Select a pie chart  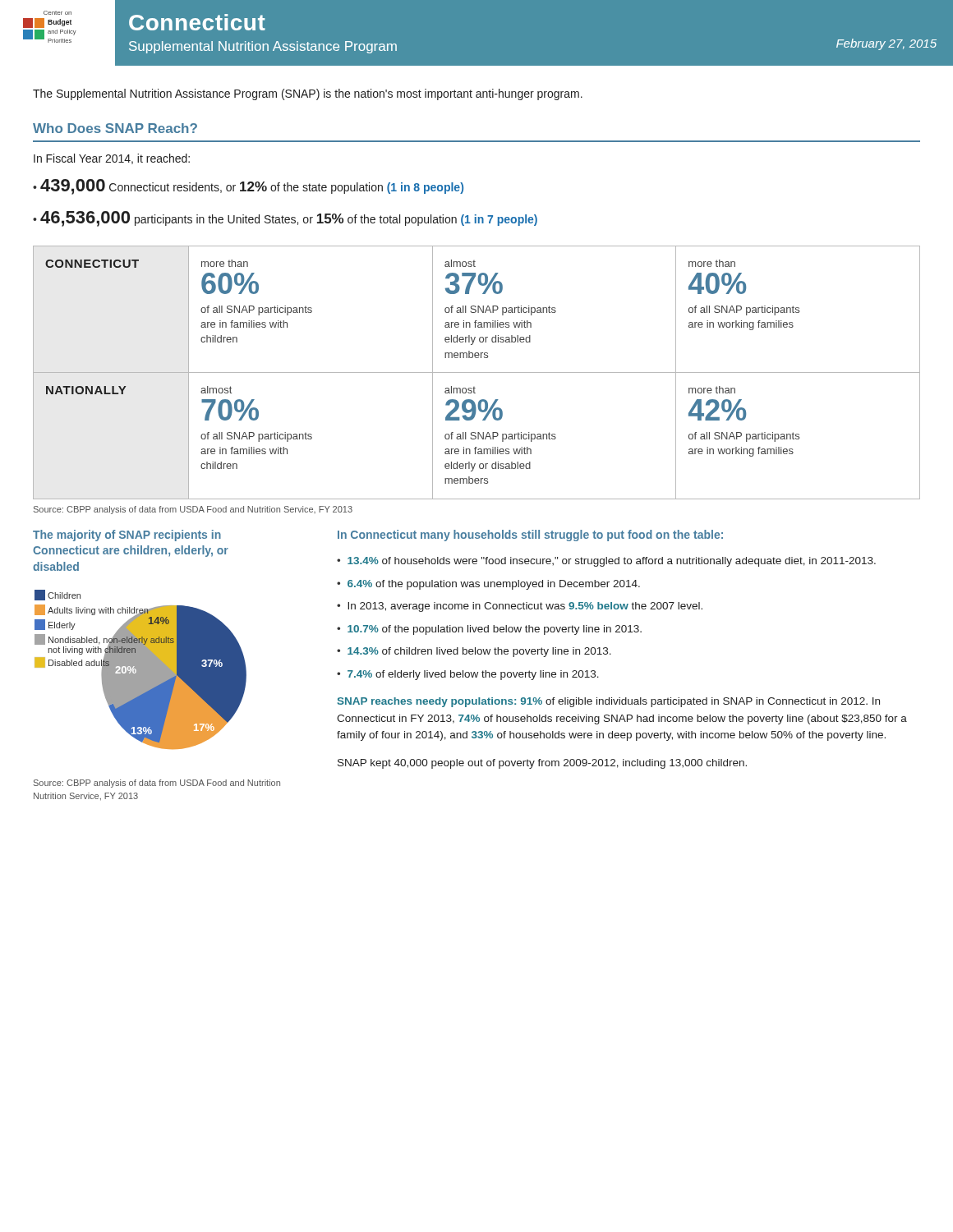click(x=173, y=677)
